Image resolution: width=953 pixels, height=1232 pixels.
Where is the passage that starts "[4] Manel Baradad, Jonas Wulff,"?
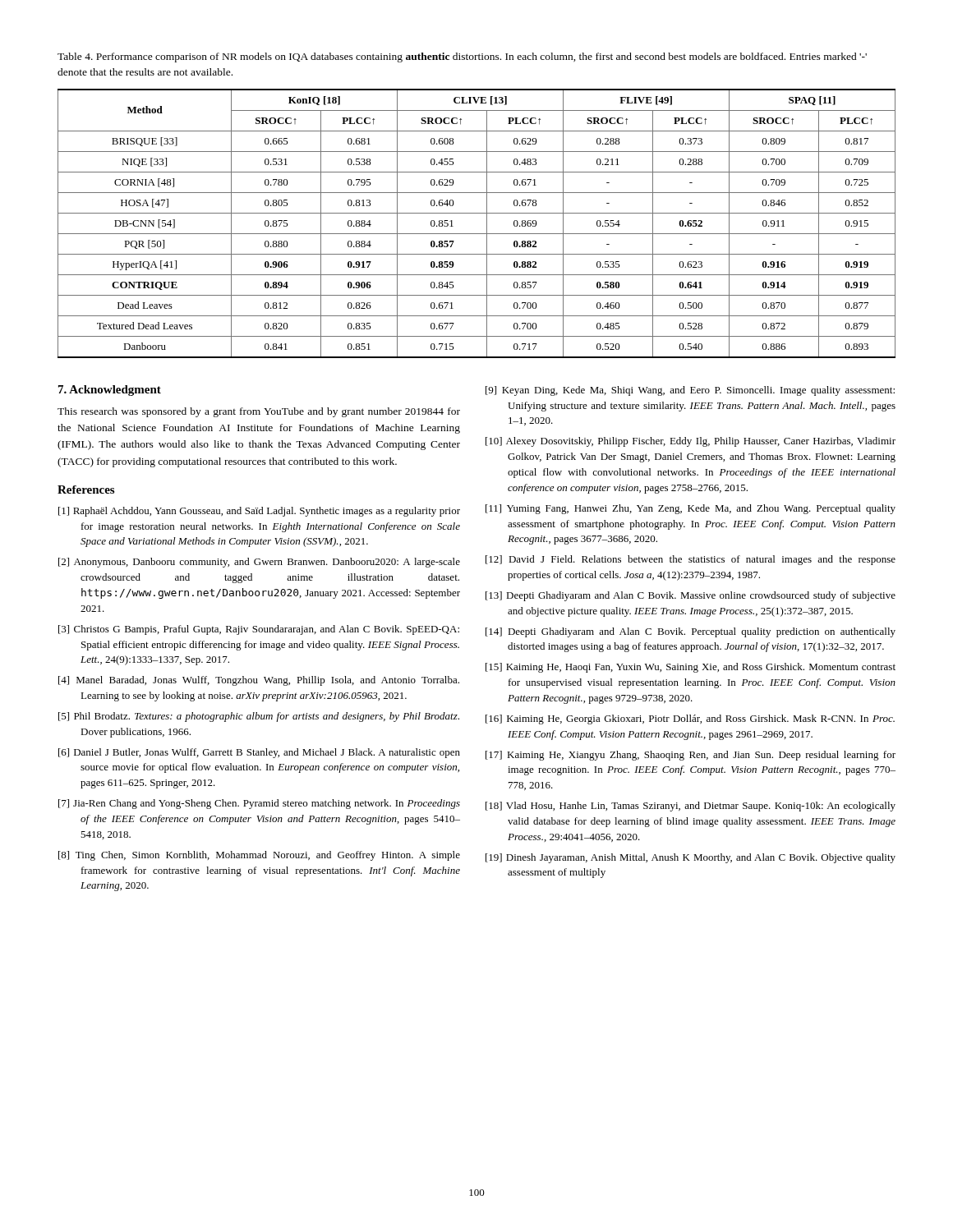(x=259, y=688)
